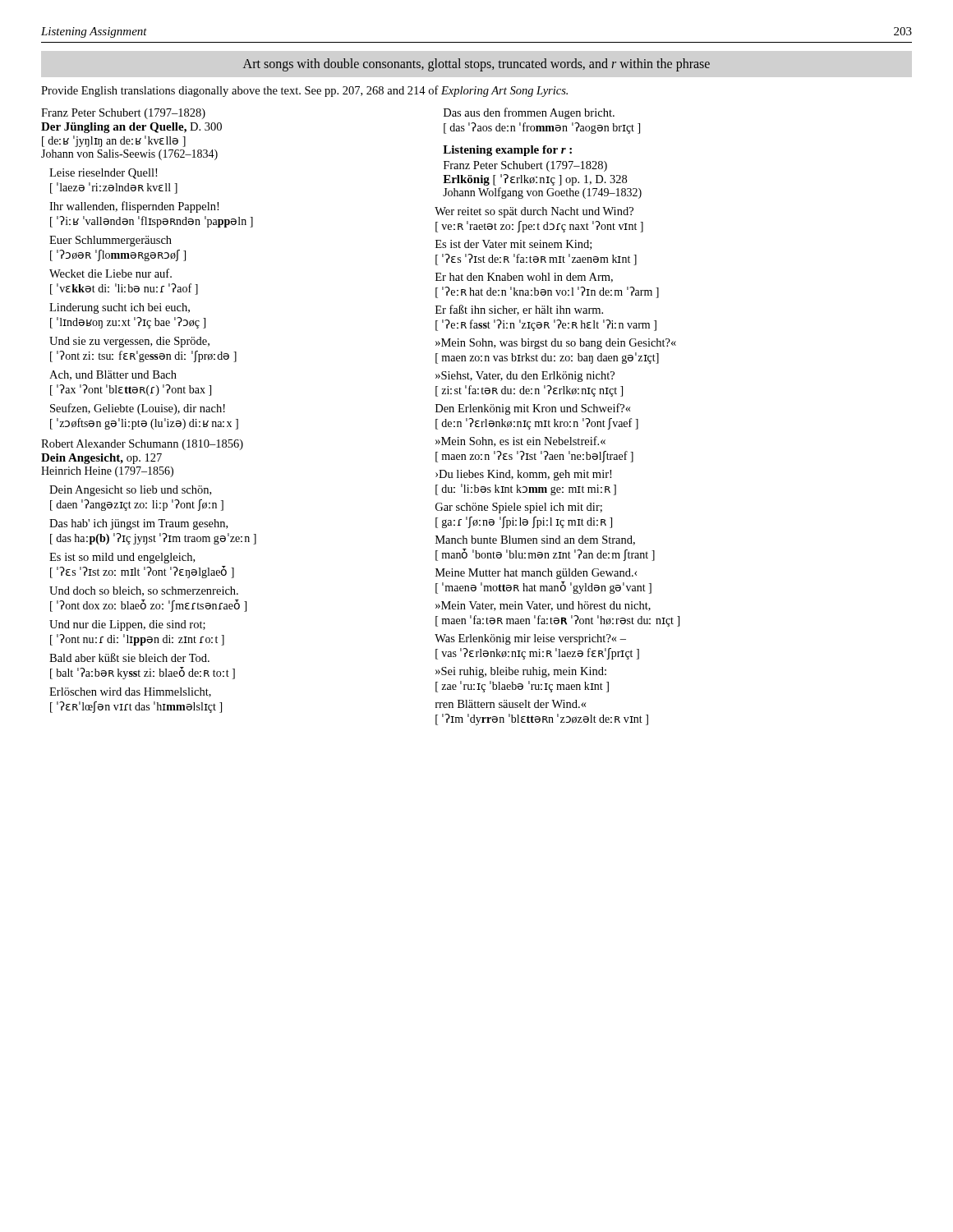Point to the region starting "Bald aber küßt sie bleich"
The width and height of the screenshot is (953, 1232).
coord(221,666)
